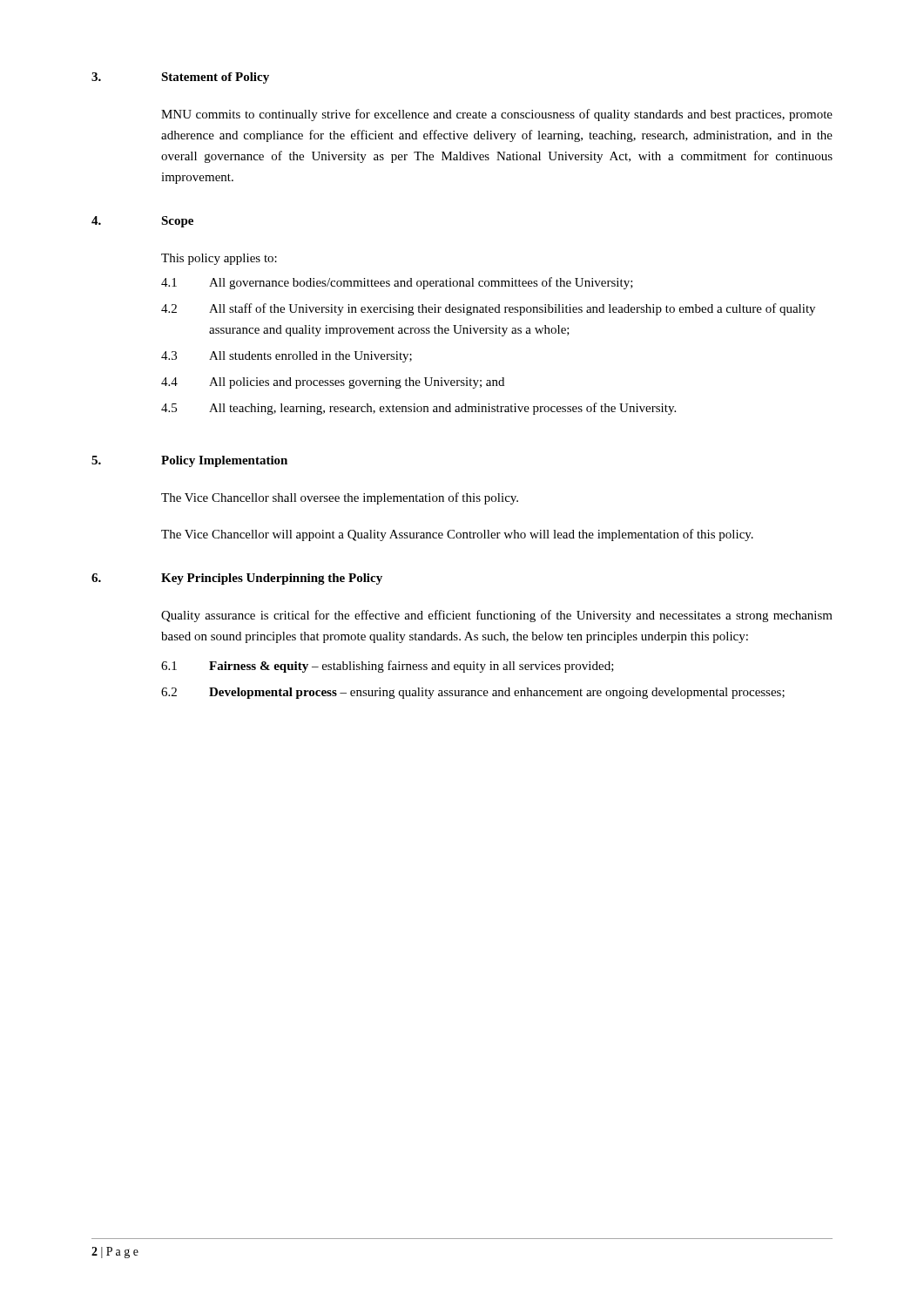Find the element starting "4.3 All students enrolled in"
The image size is (924, 1307).
click(287, 357)
